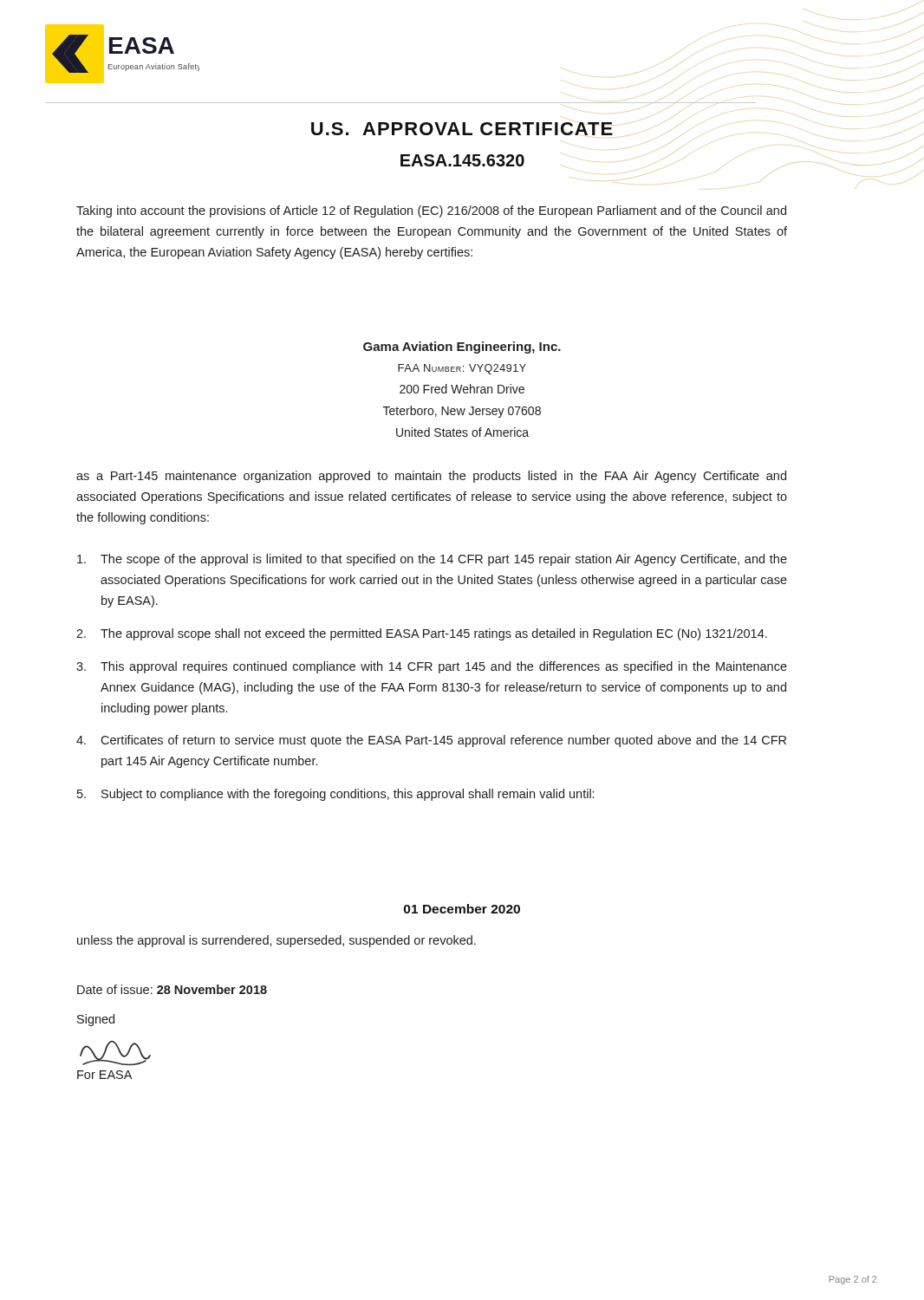Where does it say "U.S. APPROVAL CERTIFICATE"?

click(462, 129)
